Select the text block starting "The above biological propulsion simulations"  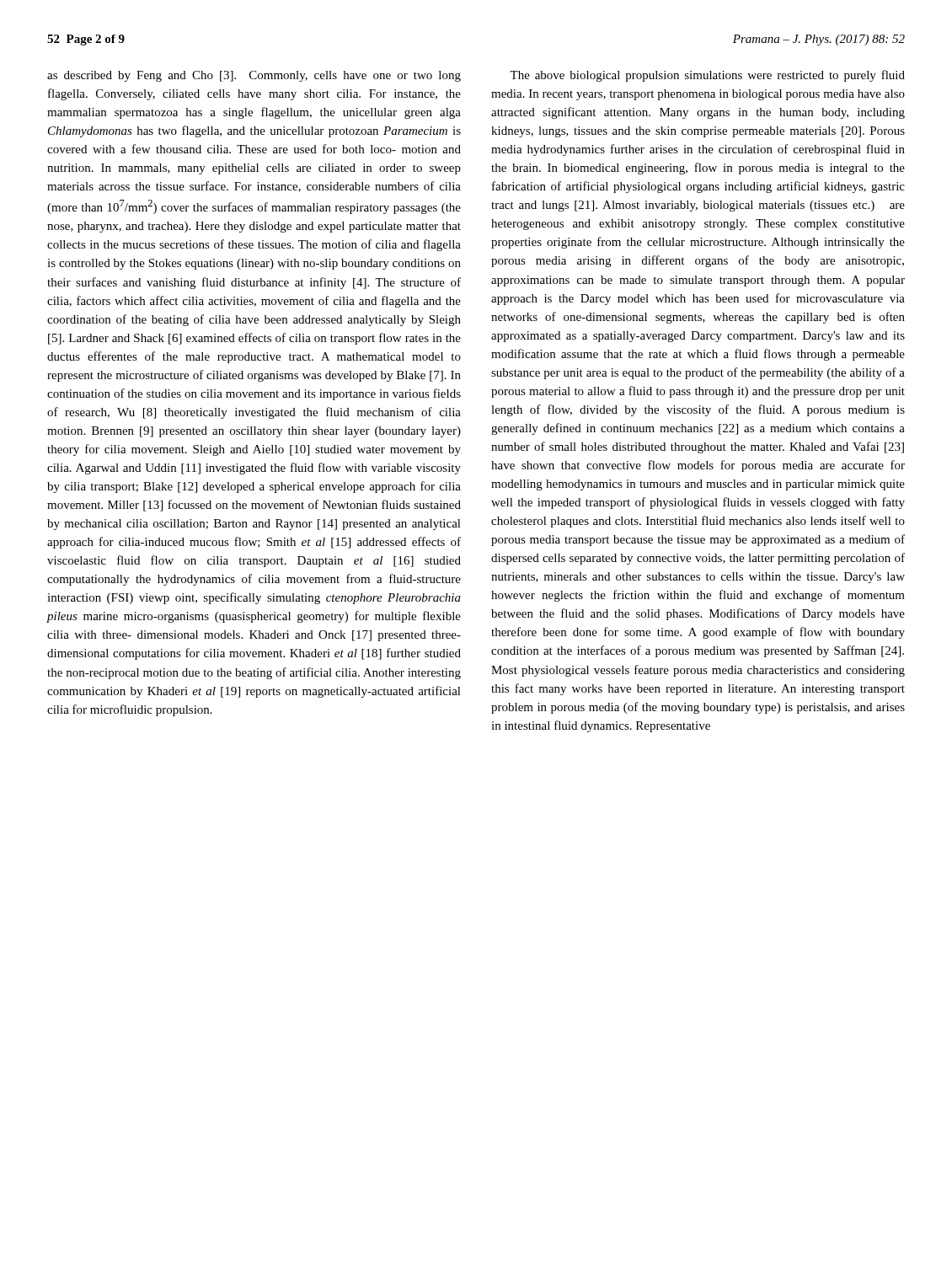tap(698, 400)
